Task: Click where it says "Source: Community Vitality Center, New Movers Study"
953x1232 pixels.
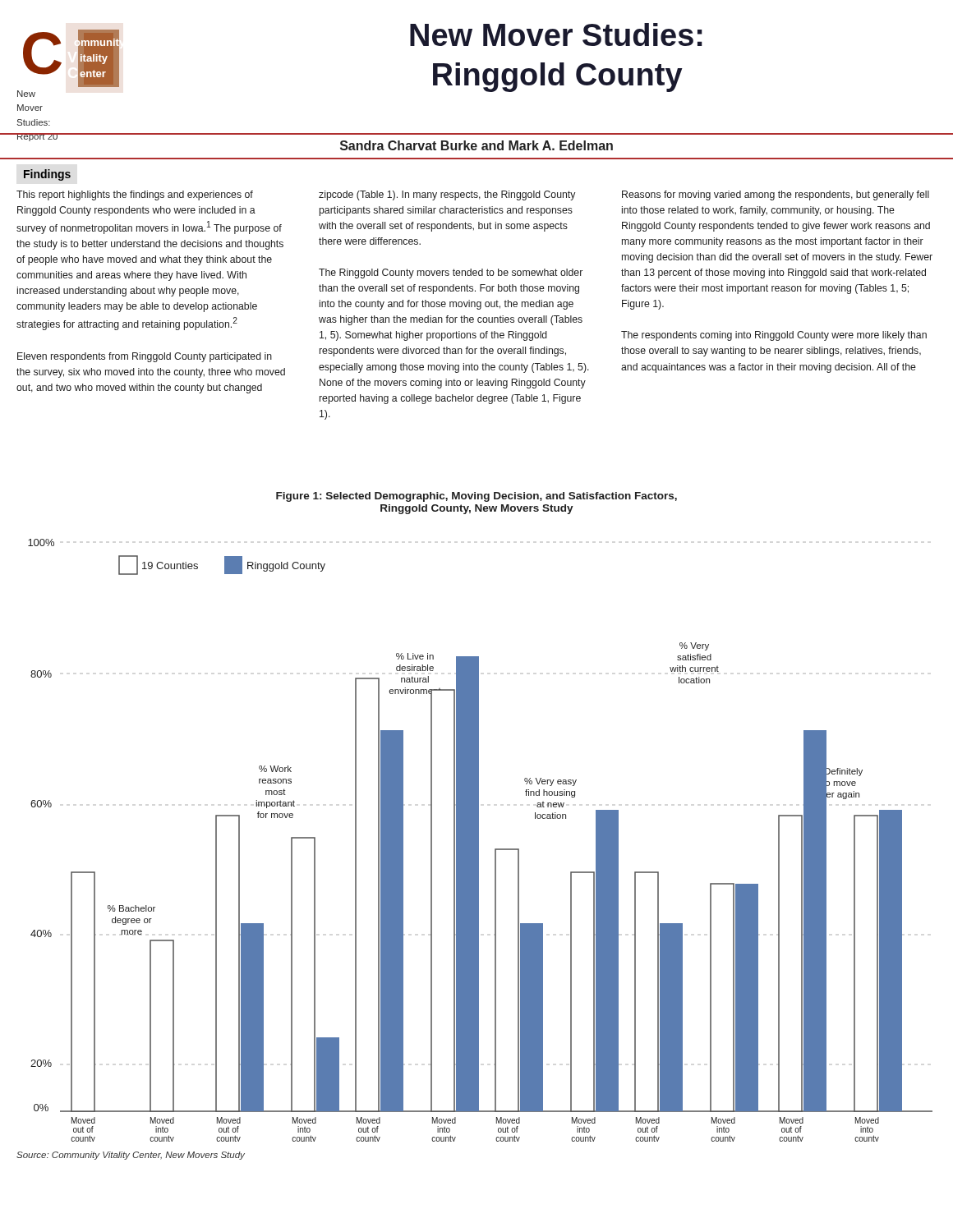Action: (x=131, y=1155)
